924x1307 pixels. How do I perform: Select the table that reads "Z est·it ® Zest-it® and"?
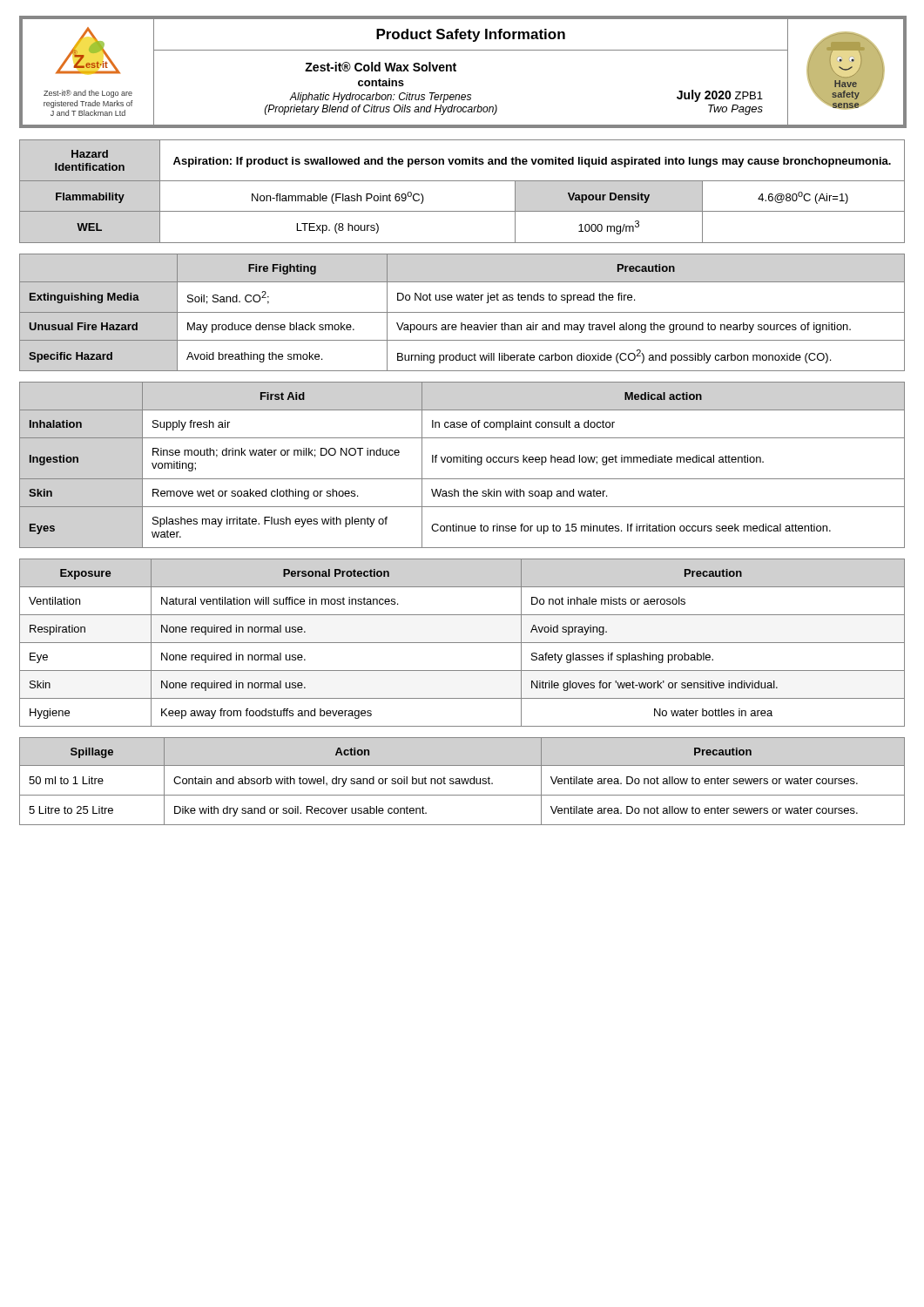(x=463, y=72)
